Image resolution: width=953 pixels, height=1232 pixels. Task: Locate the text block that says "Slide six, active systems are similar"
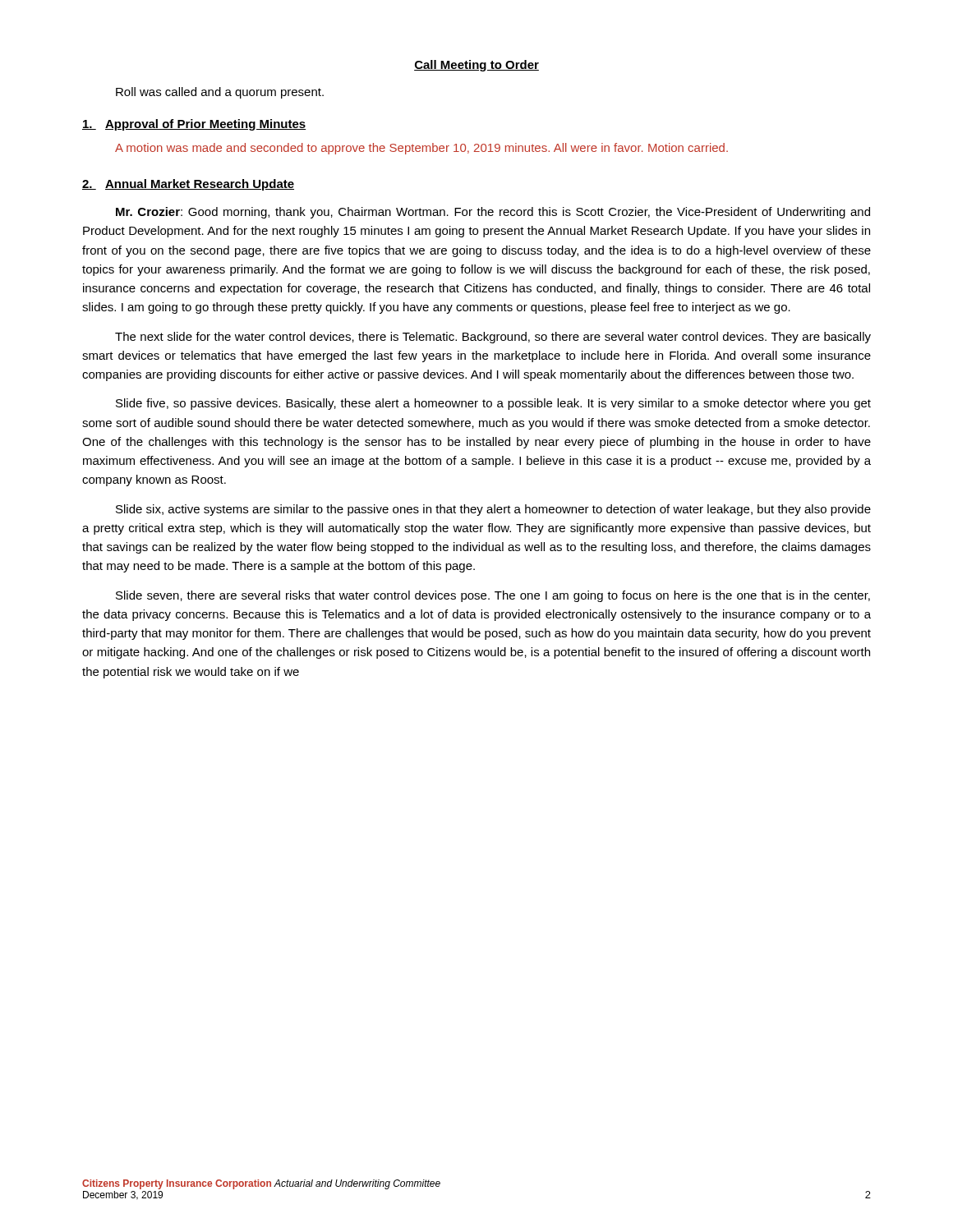click(x=476, y=537)
